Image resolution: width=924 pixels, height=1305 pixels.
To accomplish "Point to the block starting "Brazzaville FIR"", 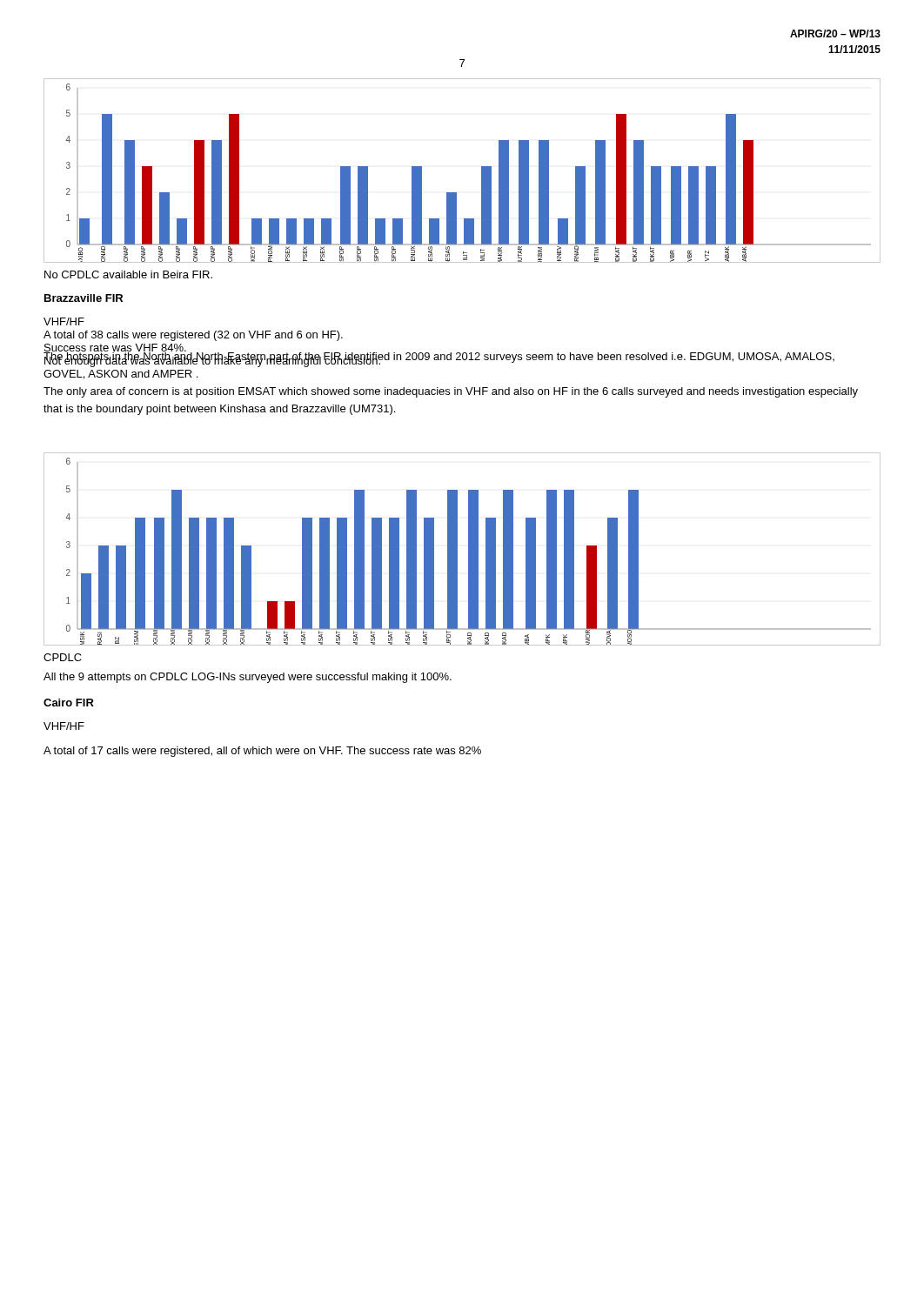I will [83, 298].
